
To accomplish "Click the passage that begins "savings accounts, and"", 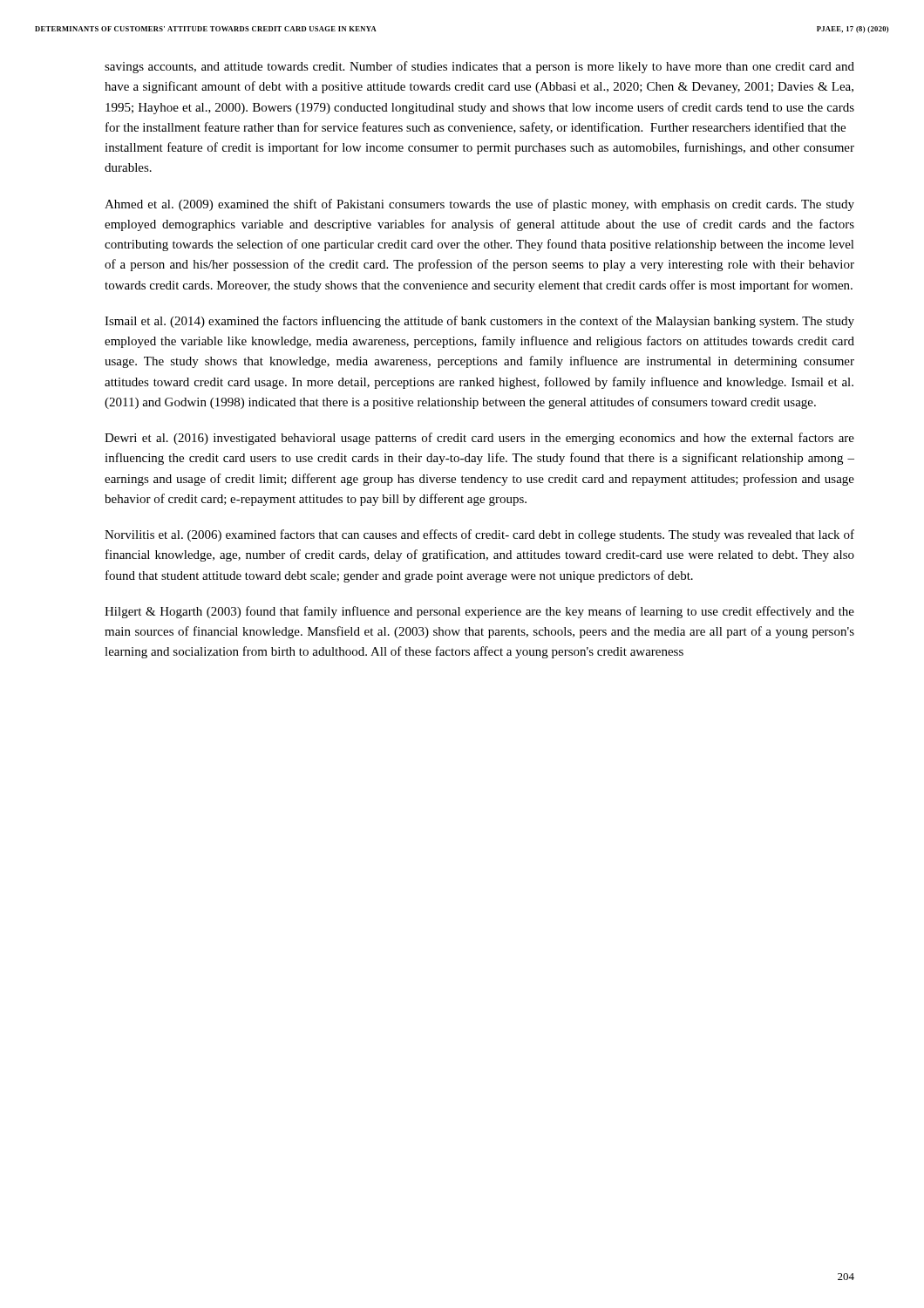I will 479,117.
